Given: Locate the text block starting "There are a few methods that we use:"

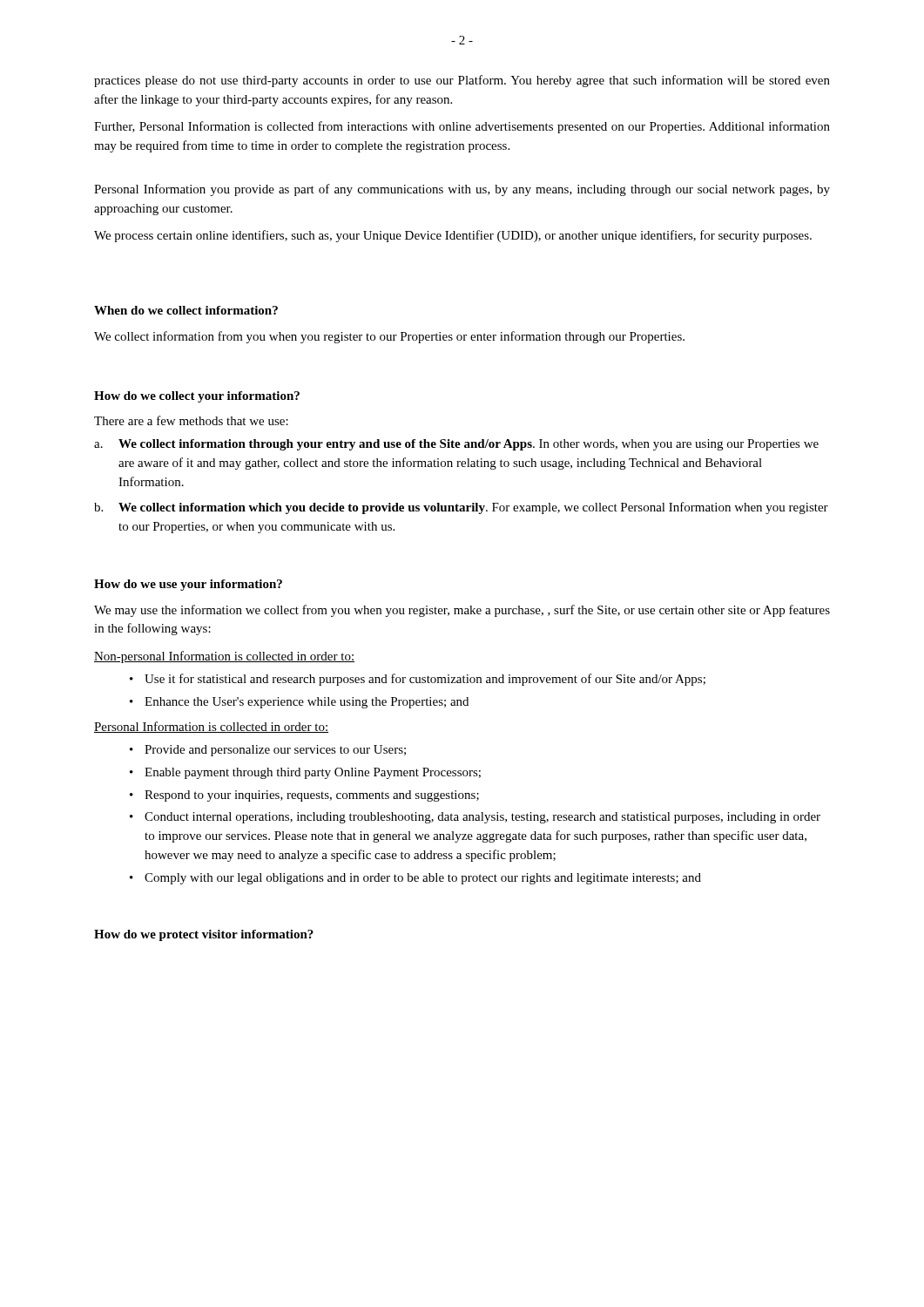Looking at the screenshot, I should (191, 421).
